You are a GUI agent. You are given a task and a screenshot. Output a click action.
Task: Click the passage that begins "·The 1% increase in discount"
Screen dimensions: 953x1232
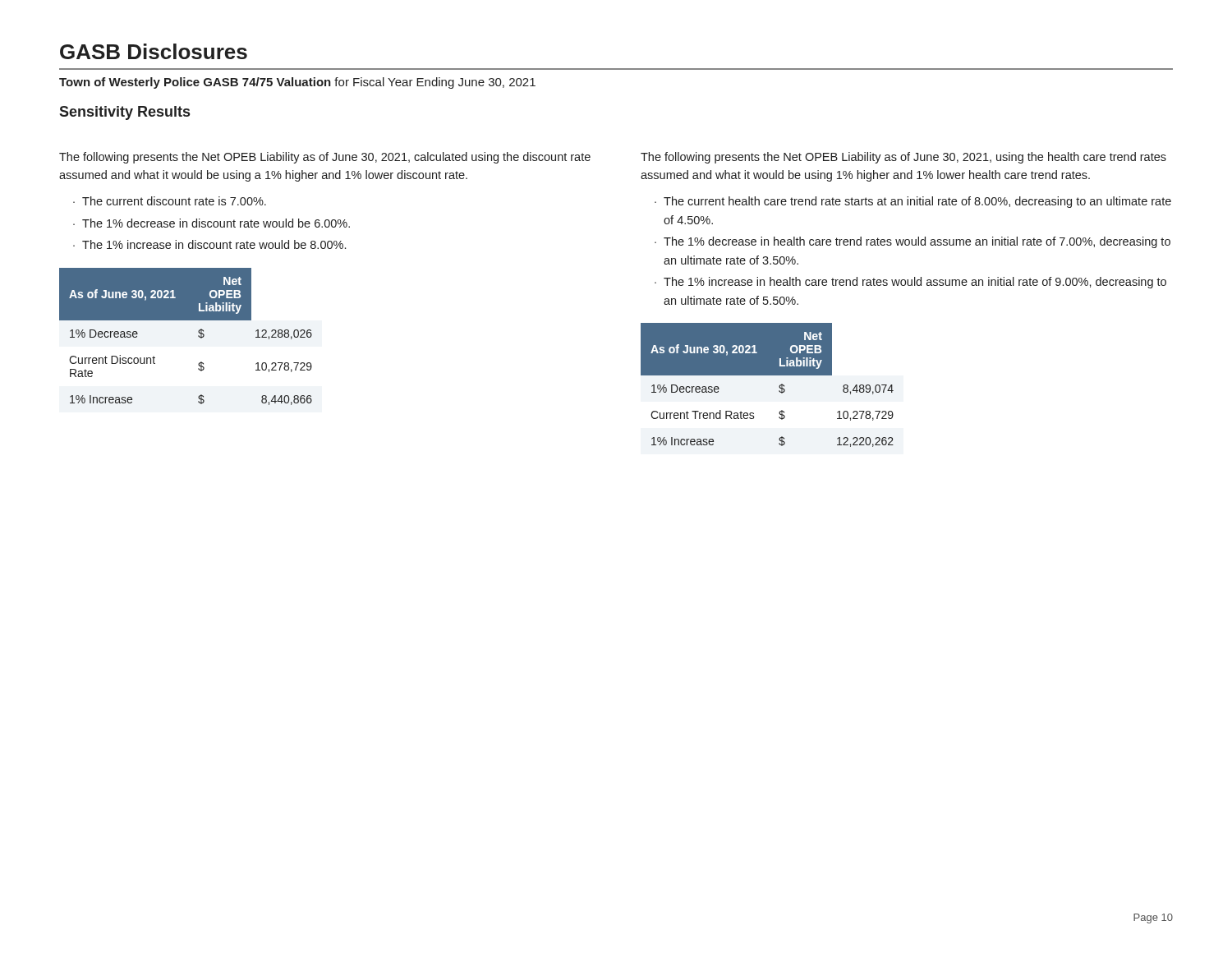325,245
